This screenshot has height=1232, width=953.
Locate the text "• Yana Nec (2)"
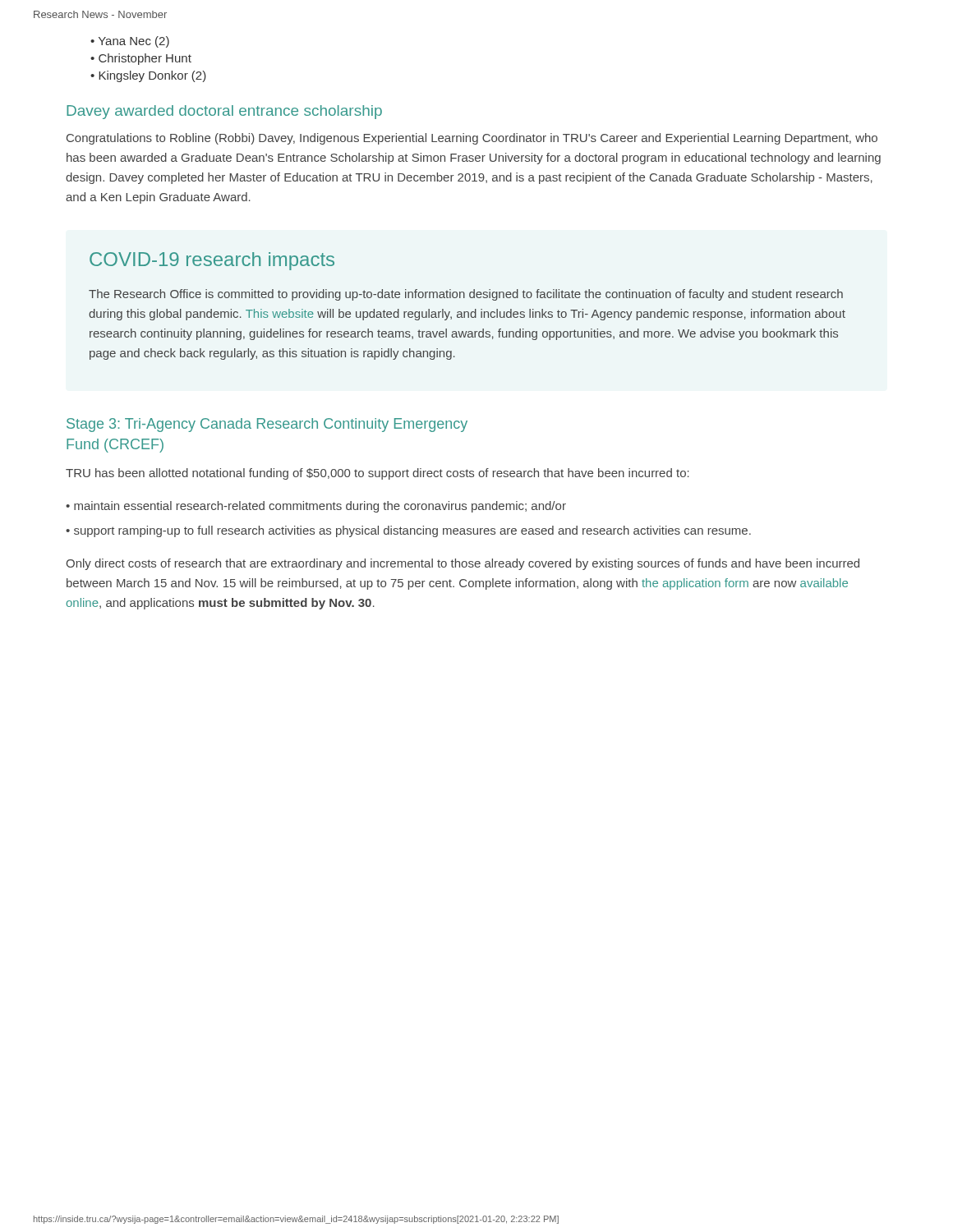(x=130, y=41)
